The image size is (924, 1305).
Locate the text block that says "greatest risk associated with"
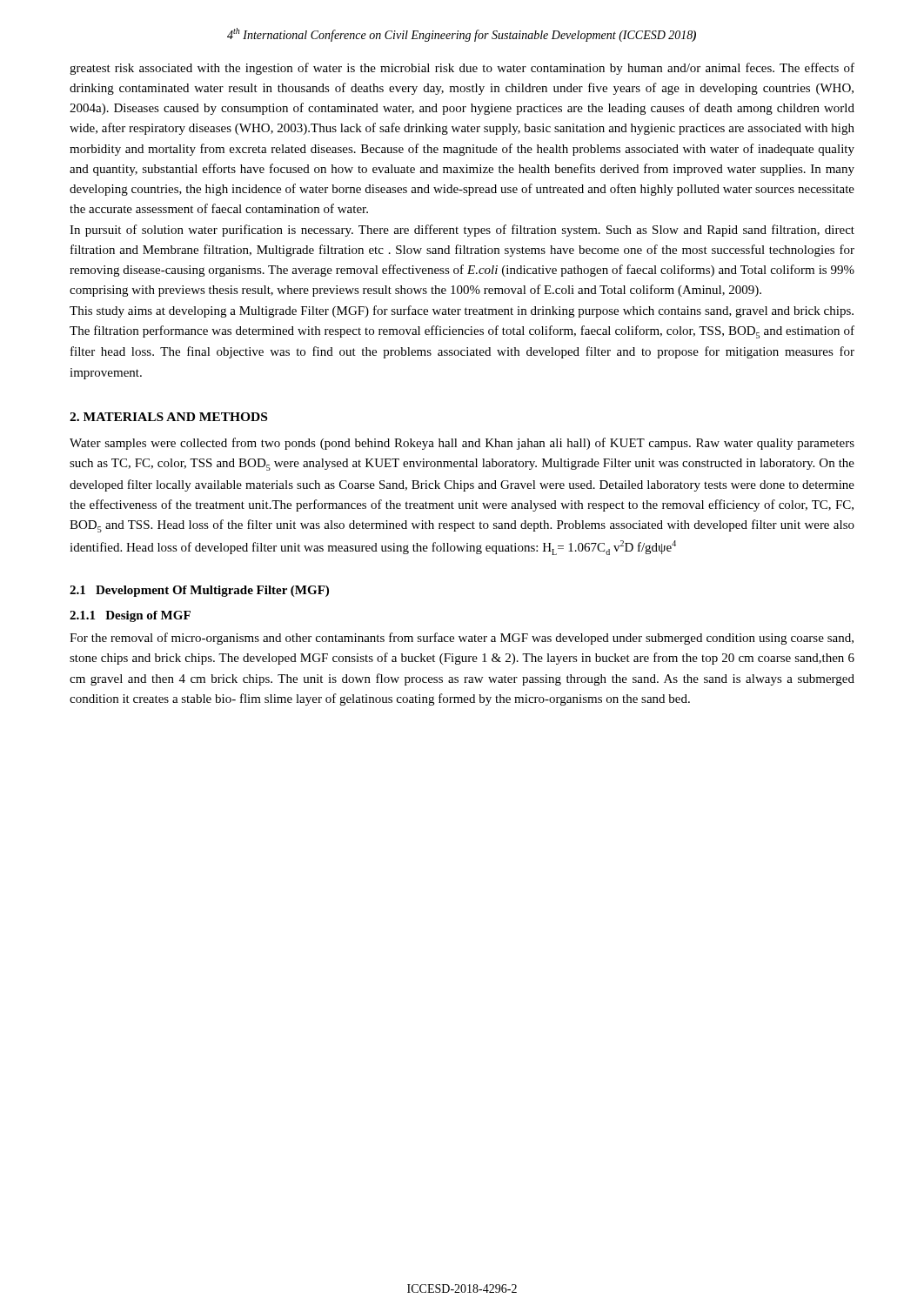tap(462, 138)
